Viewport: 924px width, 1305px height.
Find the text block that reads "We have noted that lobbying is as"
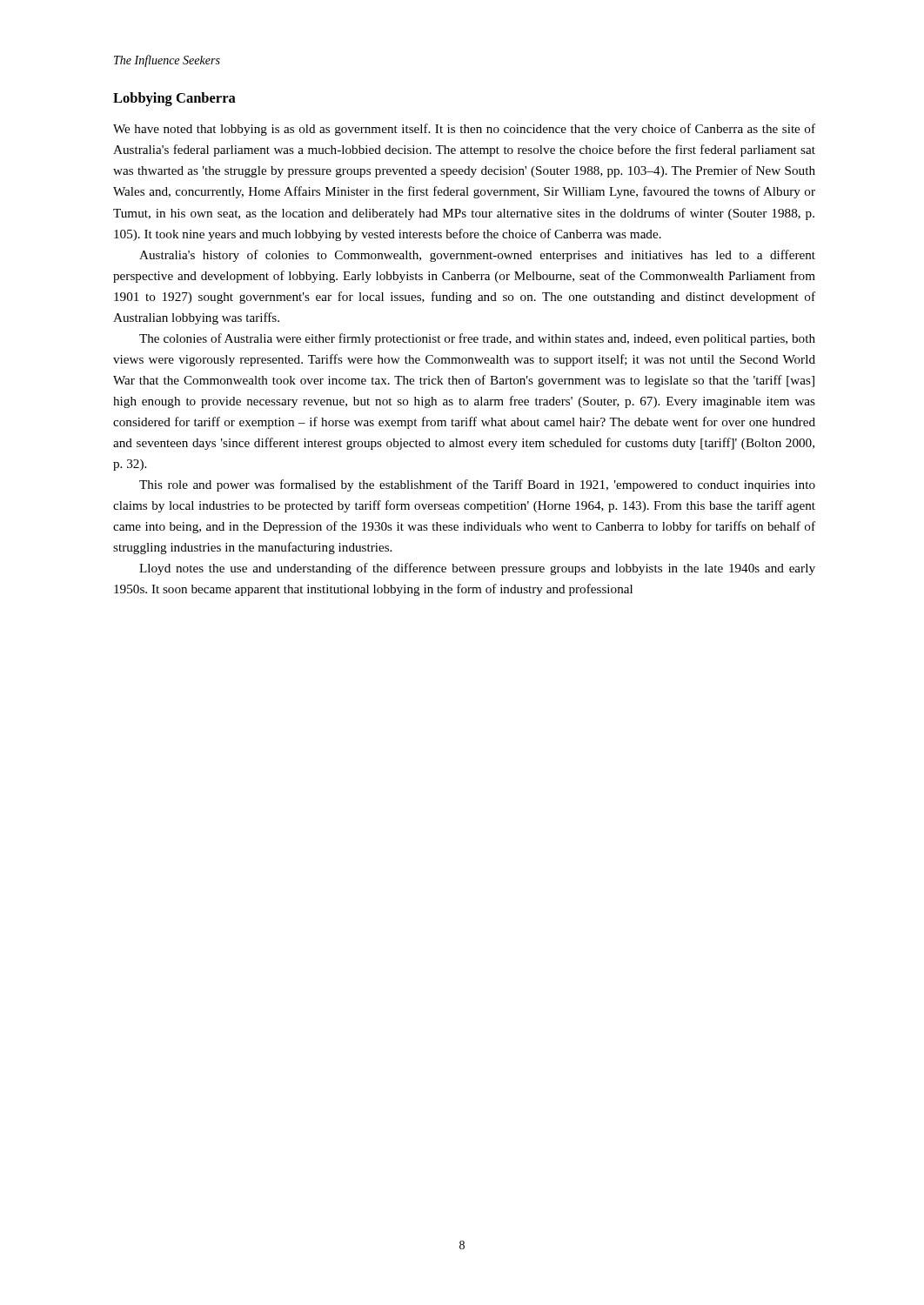tap(464, 181)
